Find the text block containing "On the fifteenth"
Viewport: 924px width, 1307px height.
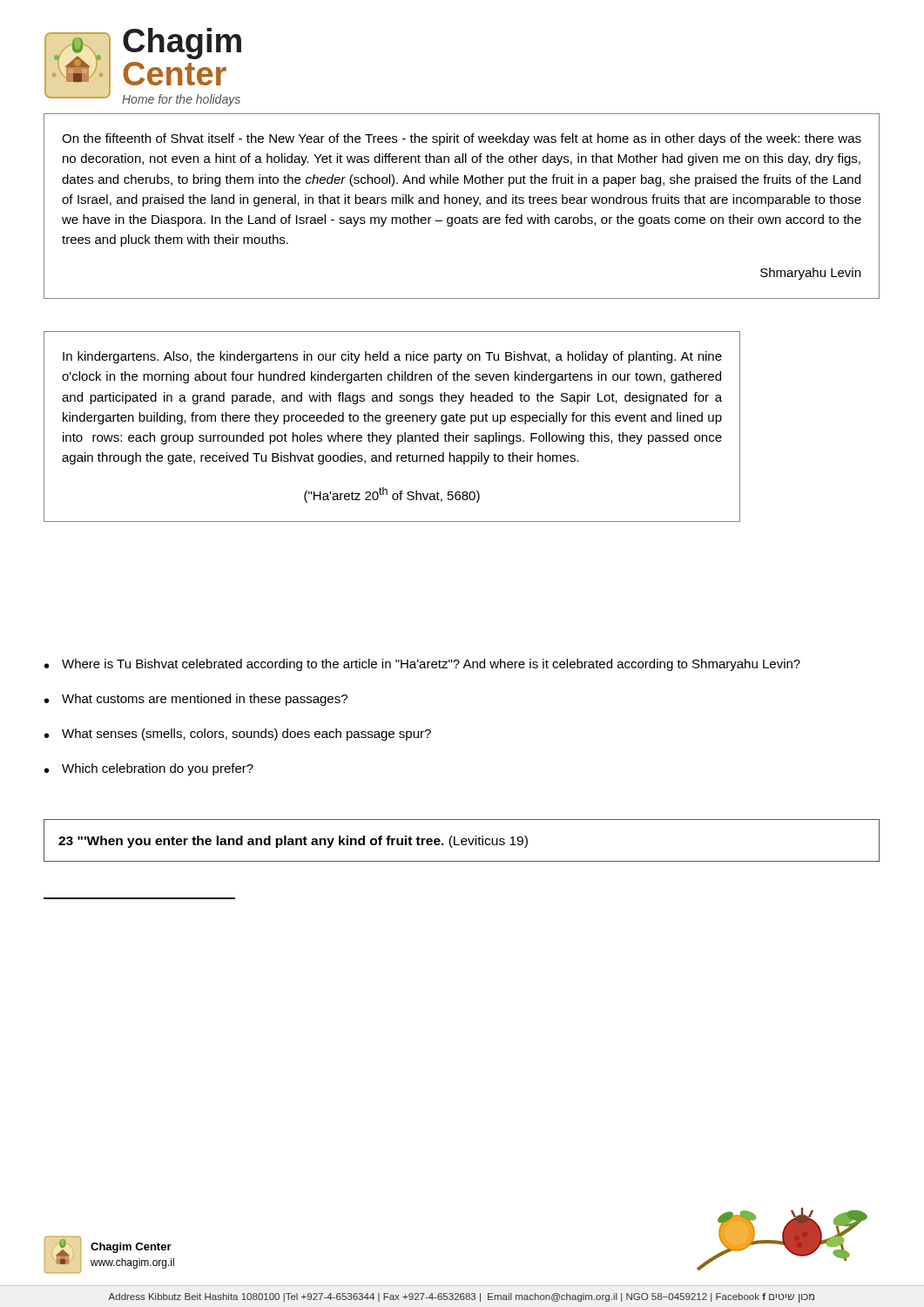[462, 206]
